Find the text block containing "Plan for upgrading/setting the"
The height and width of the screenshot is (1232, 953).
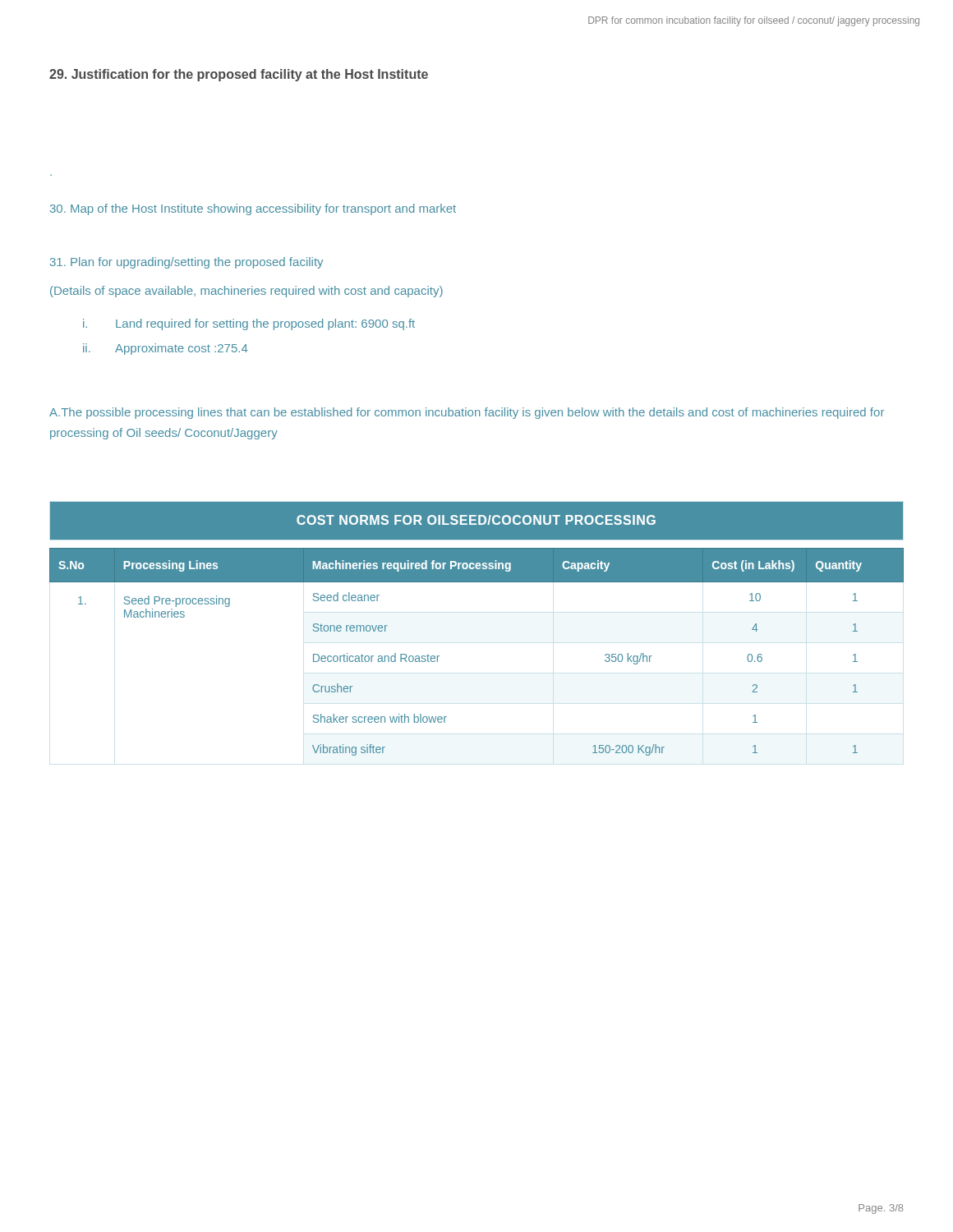coord(186,262)
